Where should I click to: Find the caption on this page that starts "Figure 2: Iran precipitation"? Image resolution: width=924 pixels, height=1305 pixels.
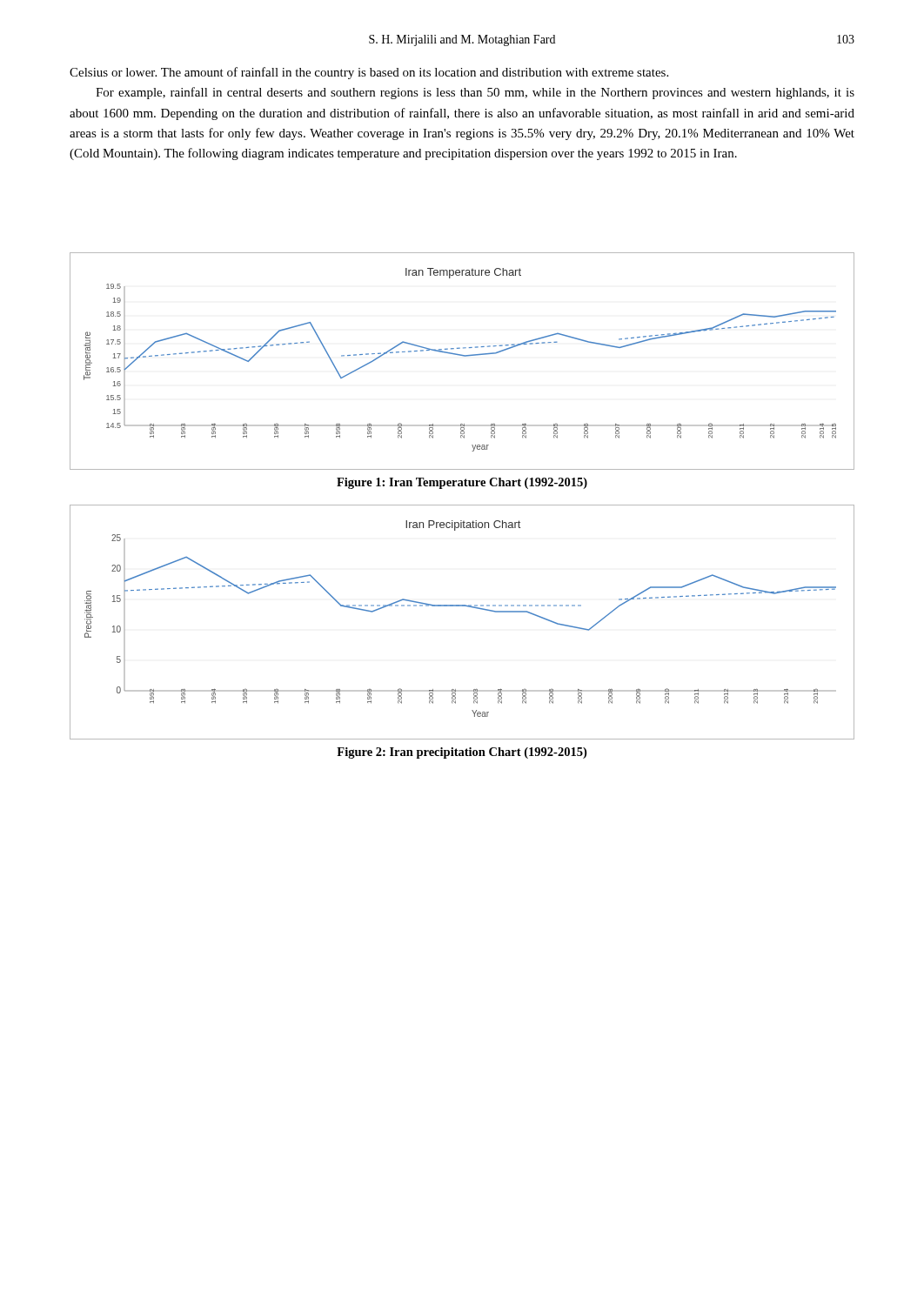point(462,752)
